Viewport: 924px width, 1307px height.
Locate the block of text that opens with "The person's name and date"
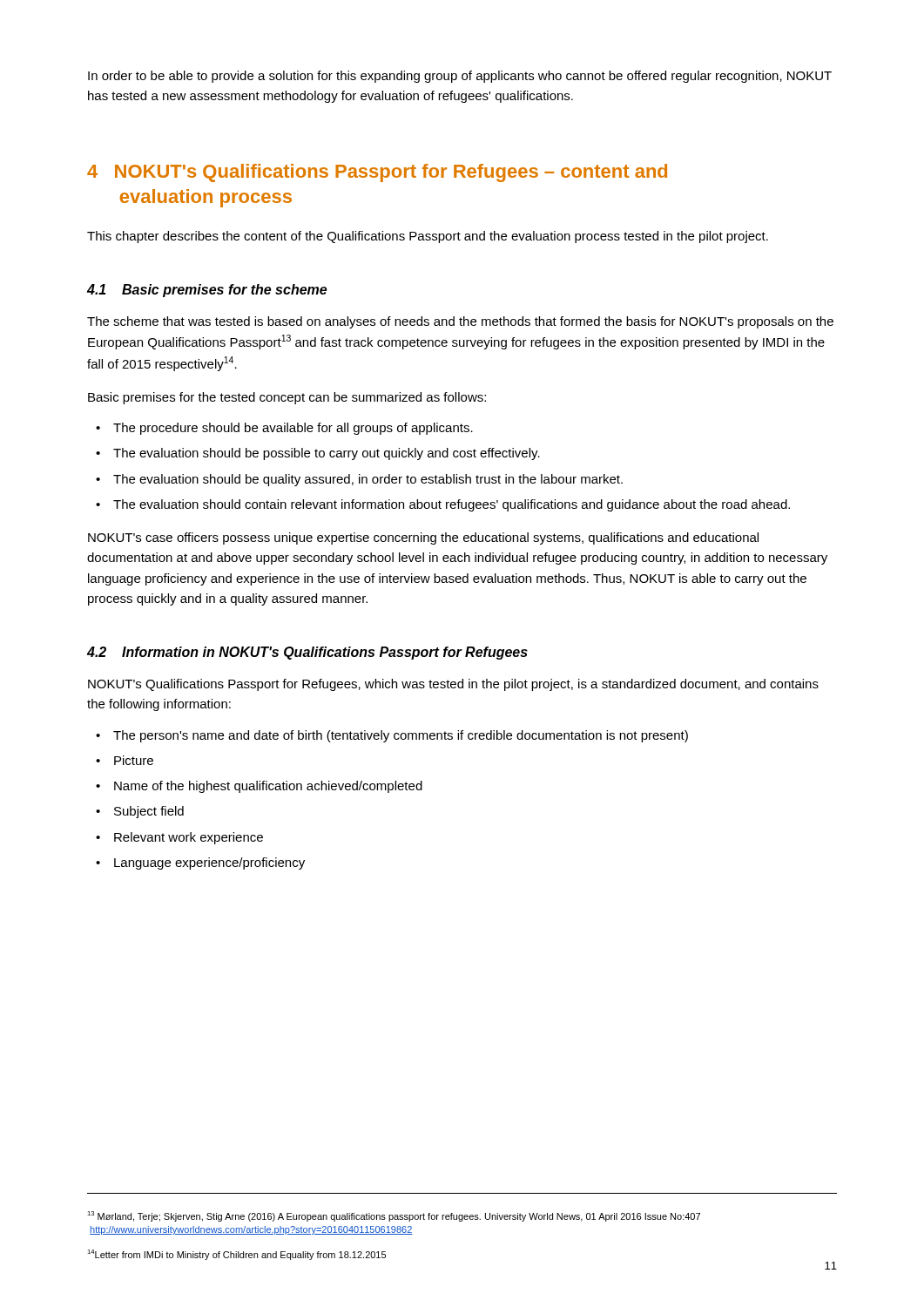click(401, 735)
